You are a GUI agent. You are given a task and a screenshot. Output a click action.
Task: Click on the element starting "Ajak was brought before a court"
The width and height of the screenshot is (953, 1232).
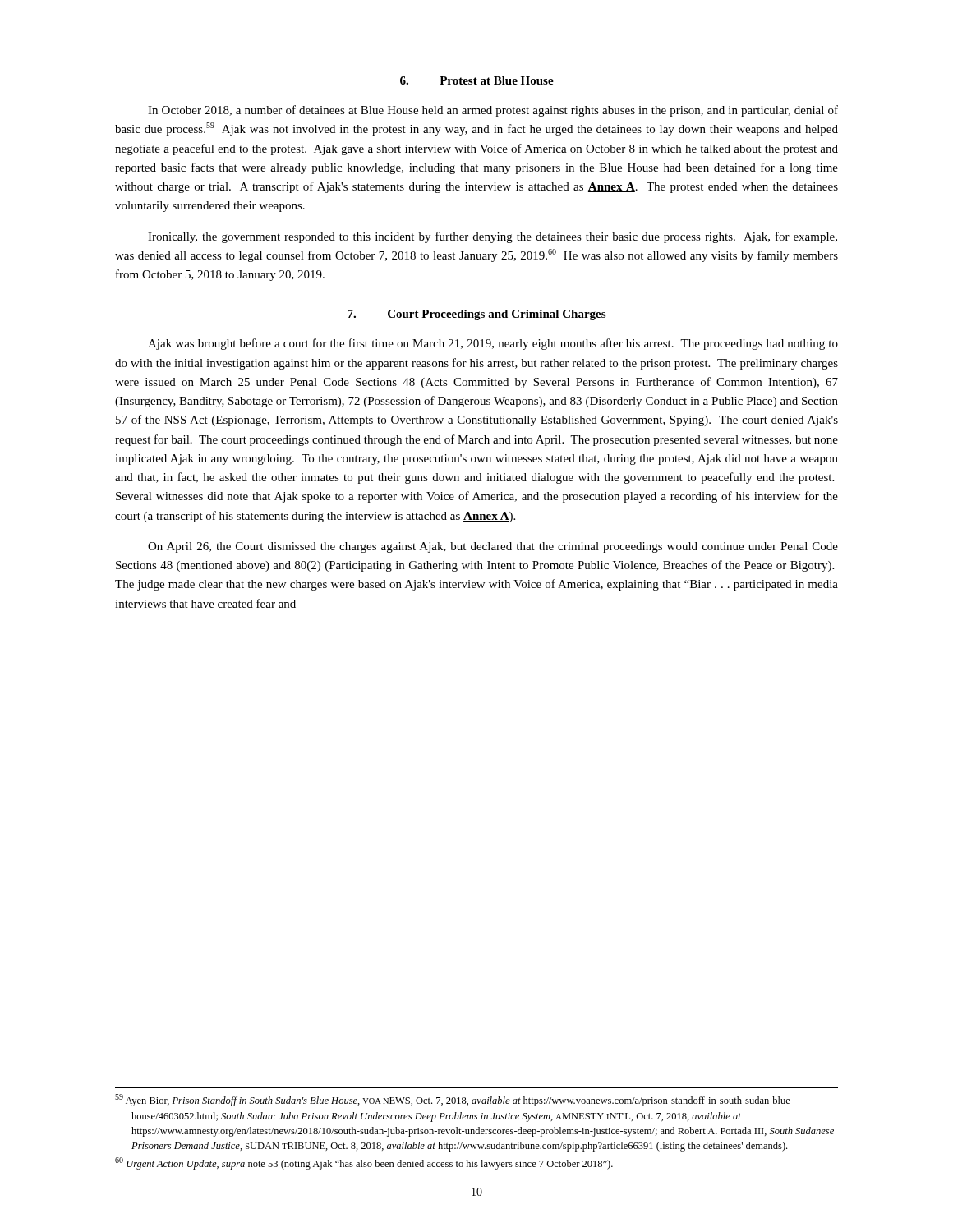coord(476,429)
